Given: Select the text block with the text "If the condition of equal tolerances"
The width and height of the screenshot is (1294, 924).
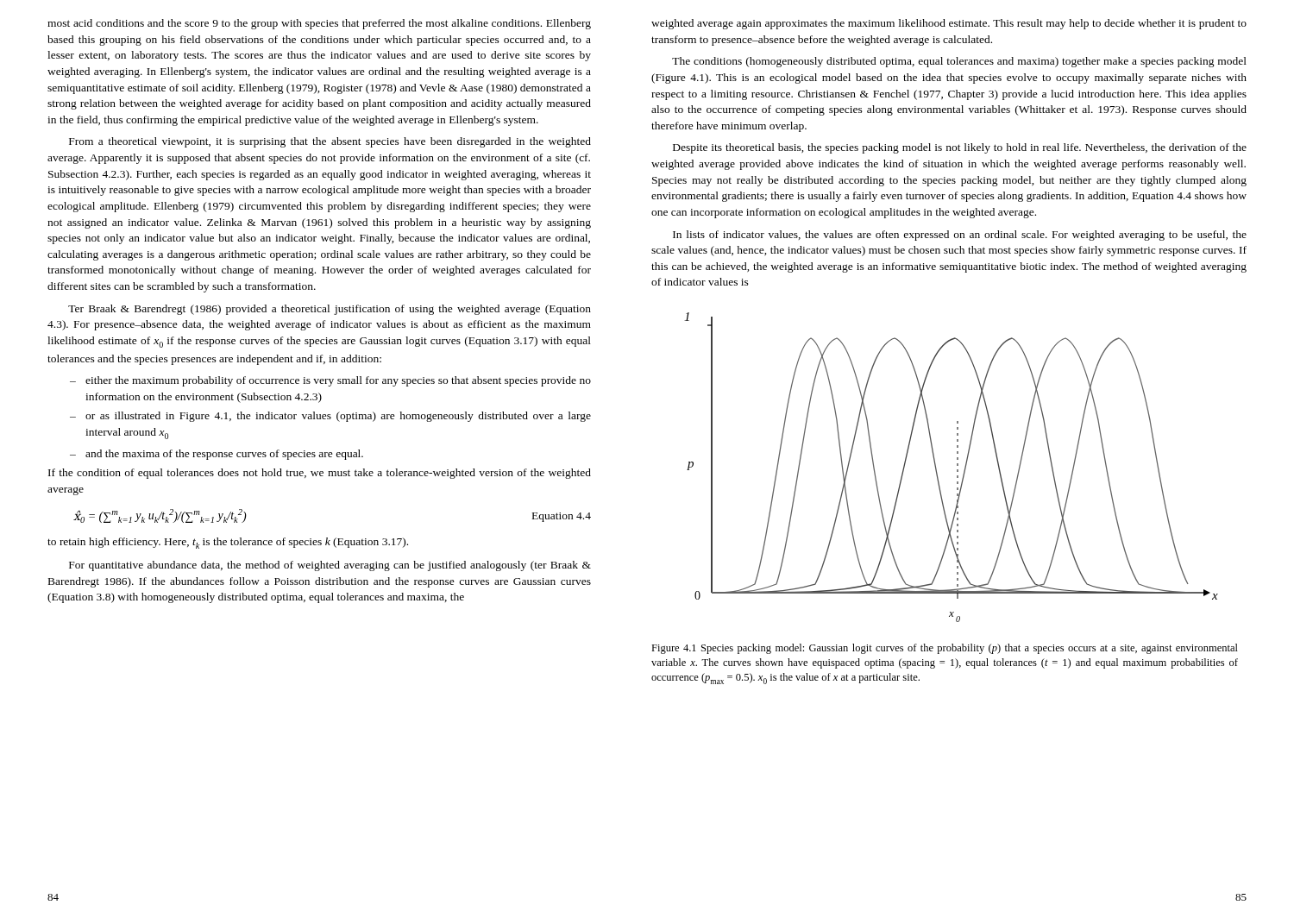Looking at the screenshot, I should pos(319,481).
